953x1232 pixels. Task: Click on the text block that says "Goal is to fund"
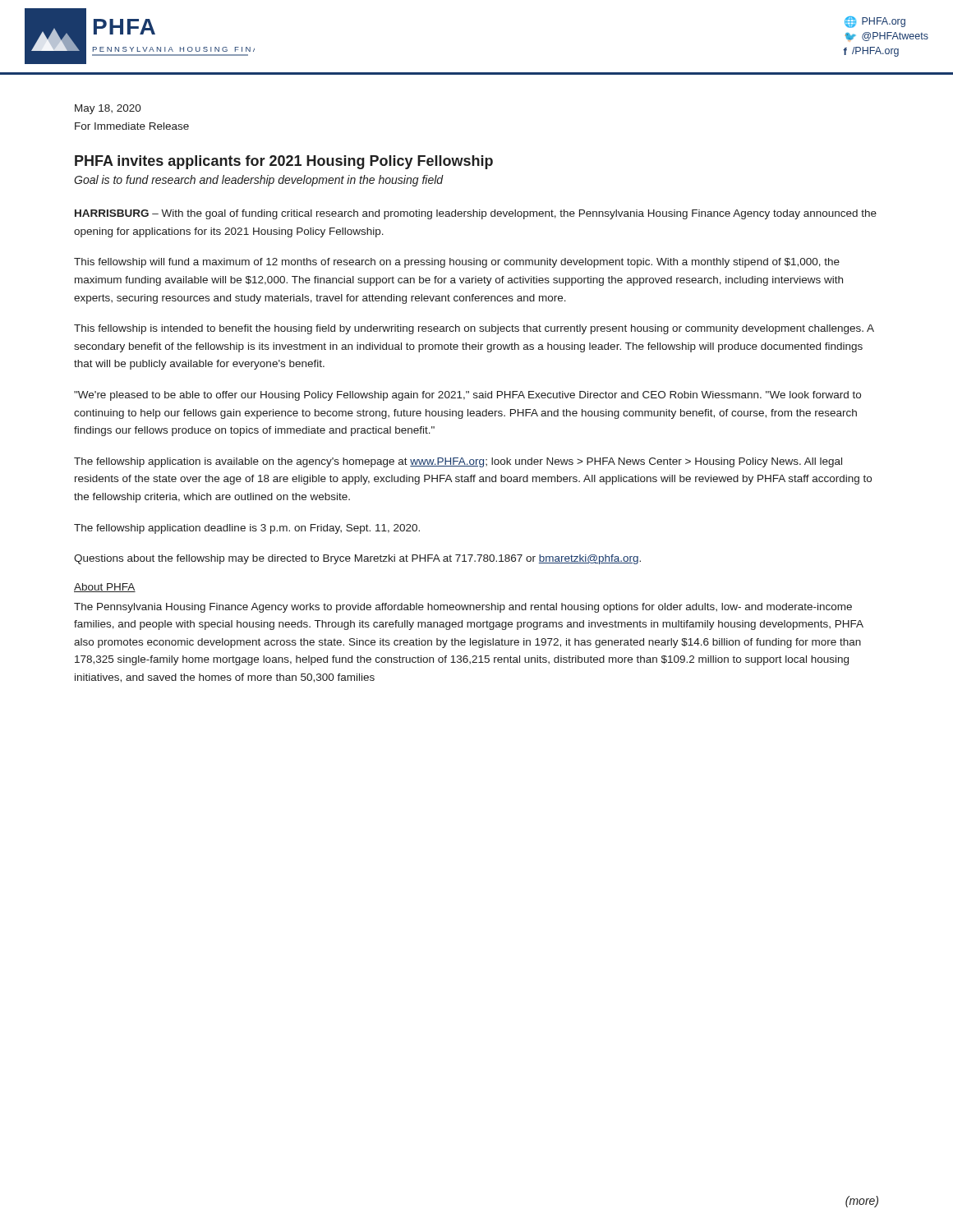(x=258, y=180)
